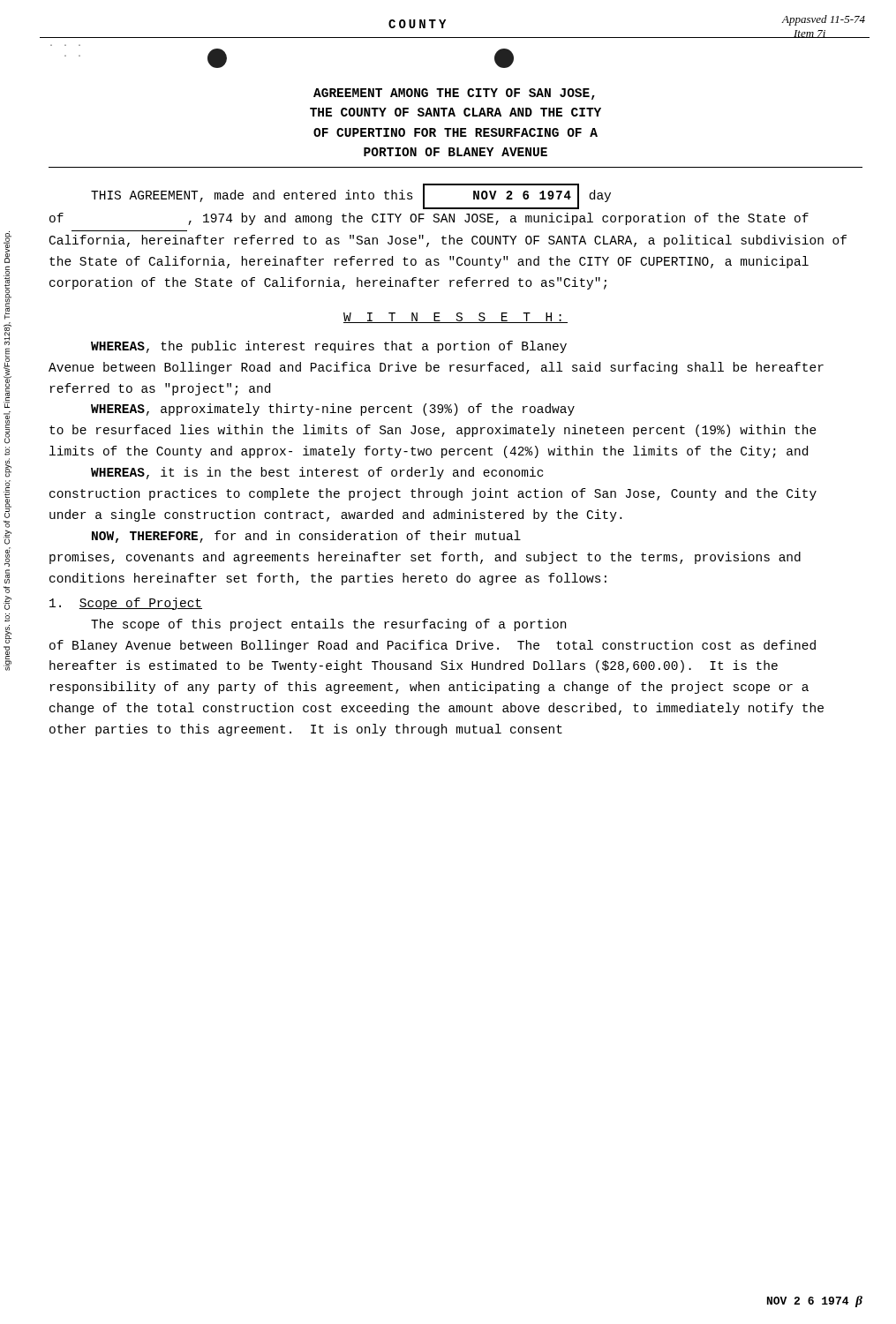Viewport: 896px width, 1324px height.
Task: Select the text block that says "NOW, THEREFORE, for and"
Action: click(456, 556)
